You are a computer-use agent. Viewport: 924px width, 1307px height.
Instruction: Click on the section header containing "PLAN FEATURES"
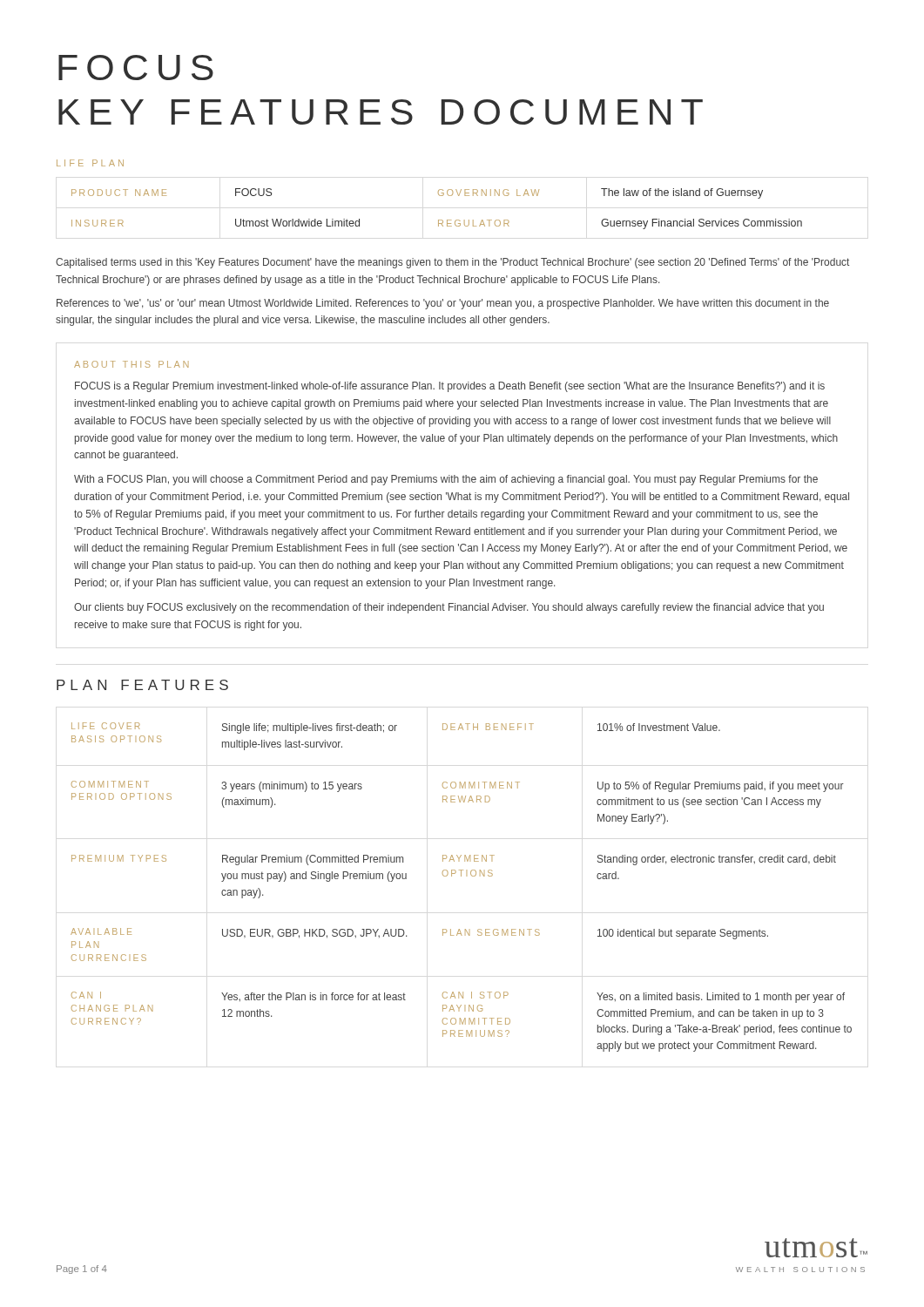144,686
